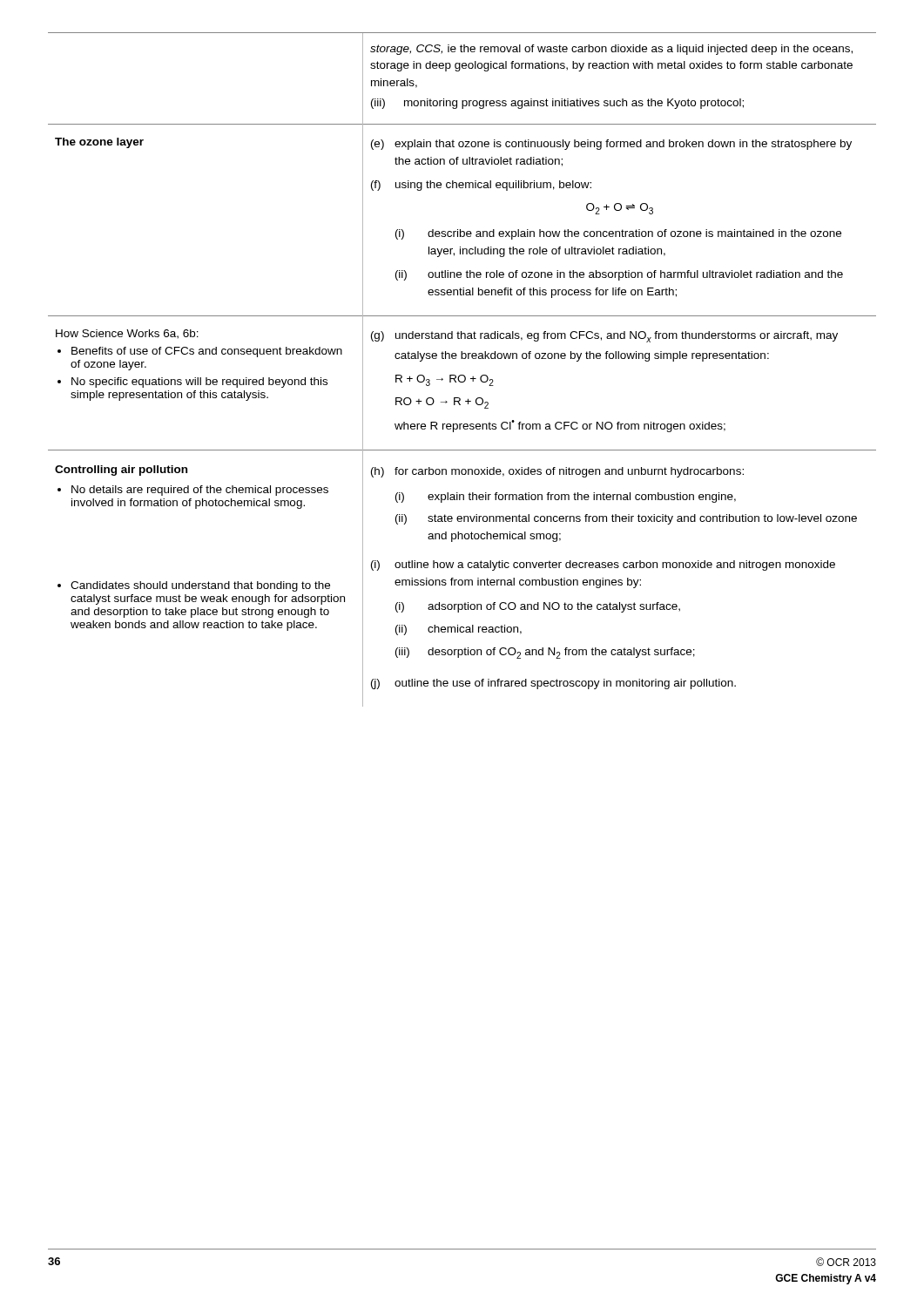Locate the text block containing "(i) explain their formation from the"
Viewport: 924px width, 1307px height.
click(632, 496)
